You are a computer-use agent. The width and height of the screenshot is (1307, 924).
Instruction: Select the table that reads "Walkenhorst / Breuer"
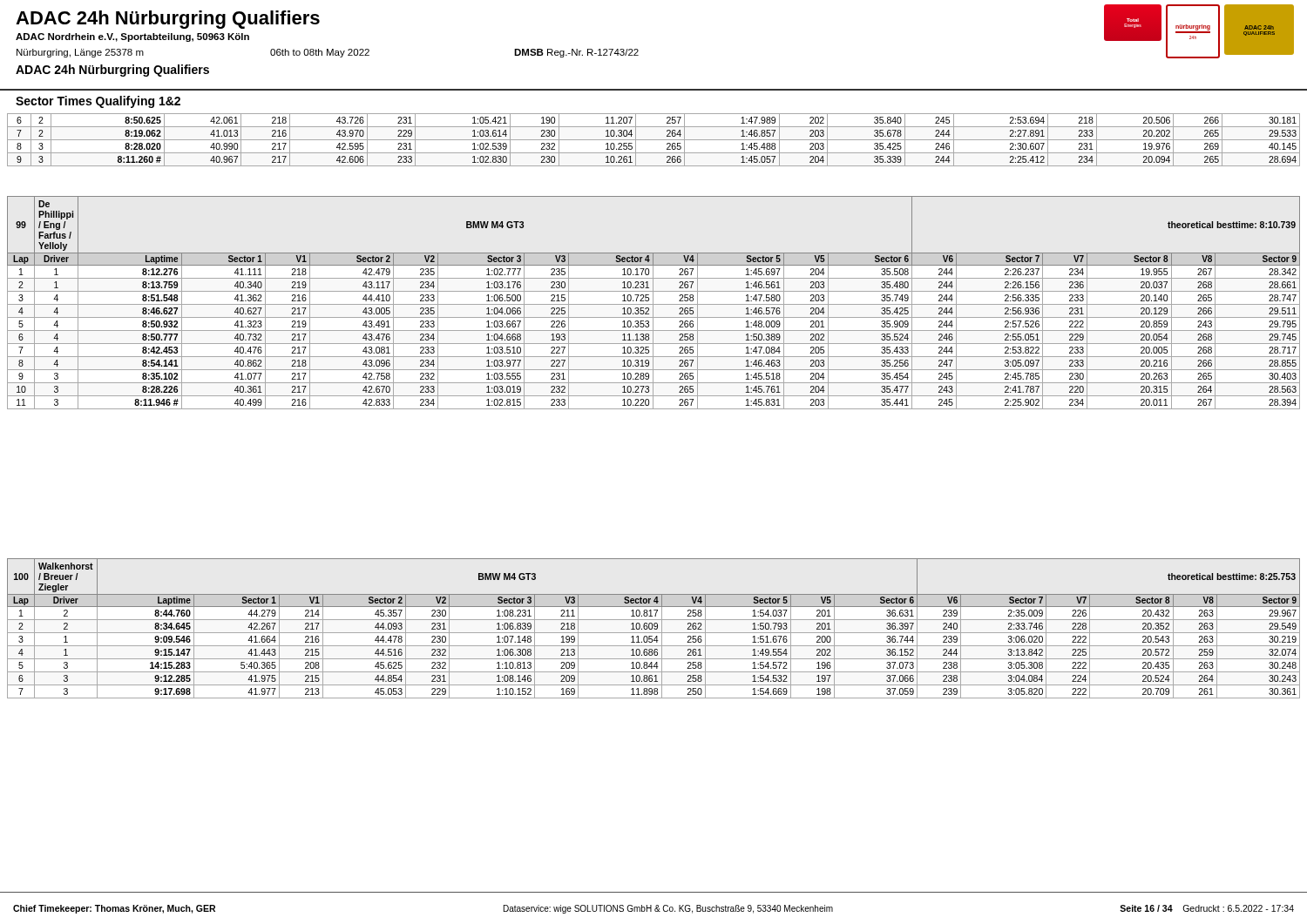coord(654,628)
